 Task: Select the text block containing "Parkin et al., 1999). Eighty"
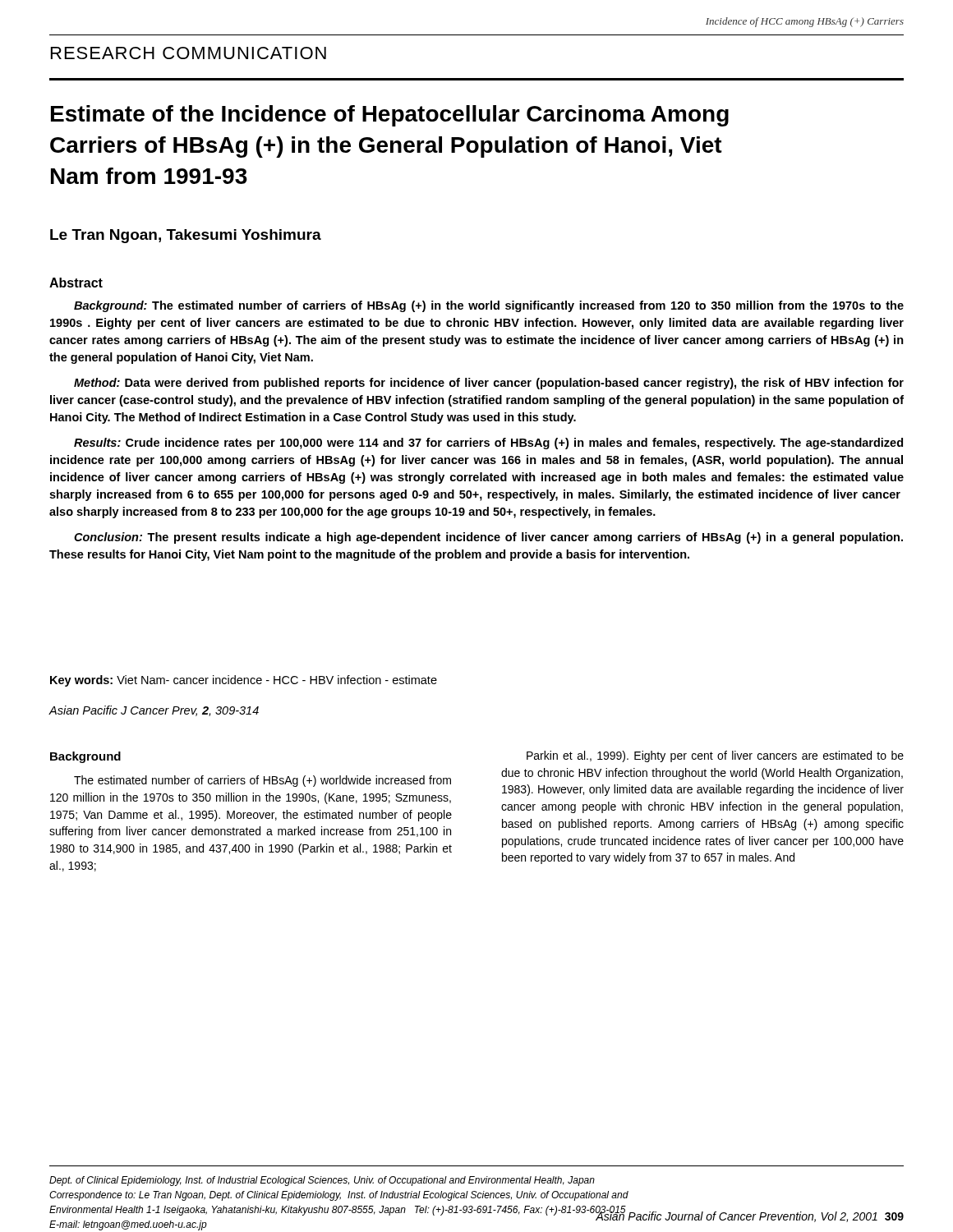pos(702,807)
